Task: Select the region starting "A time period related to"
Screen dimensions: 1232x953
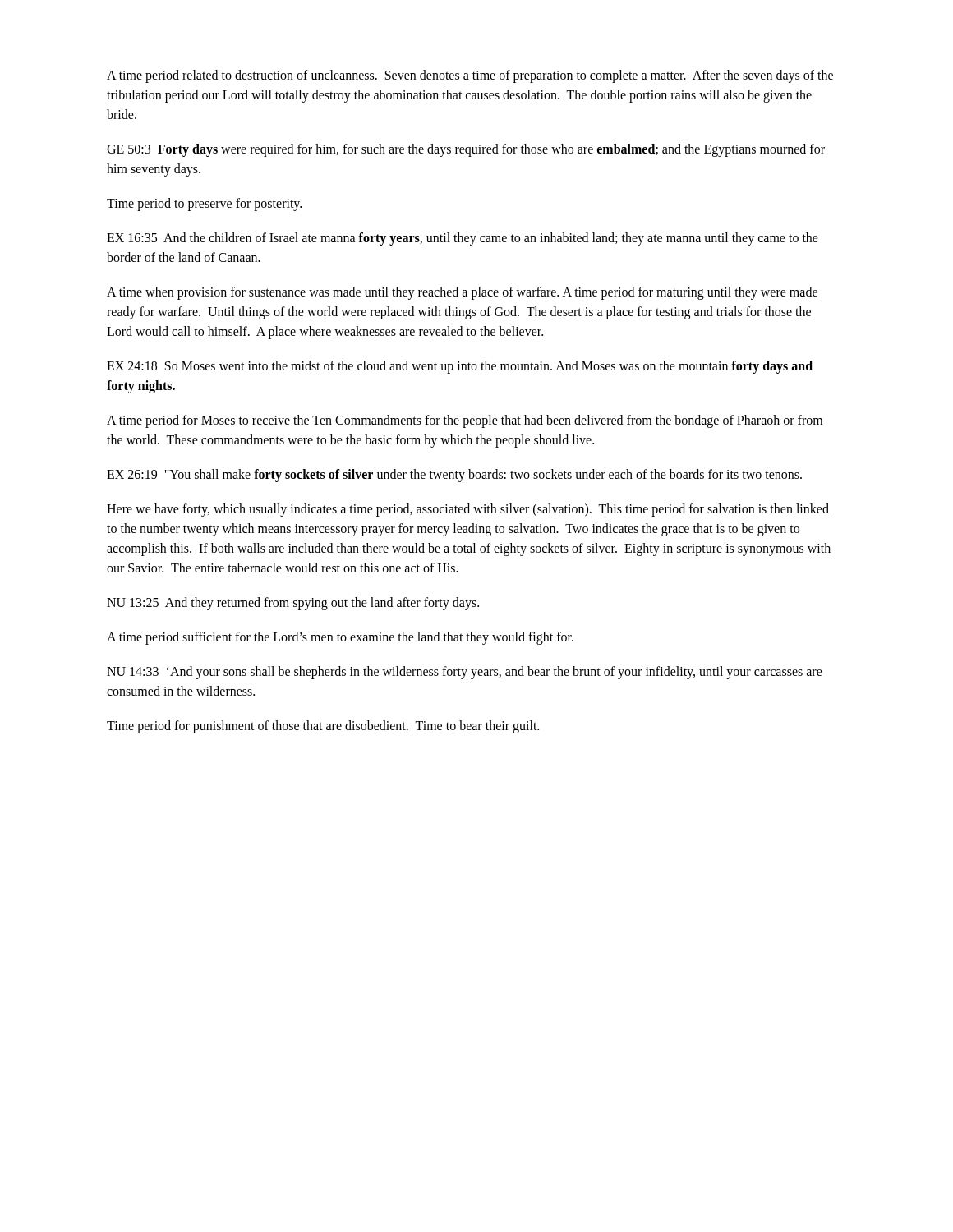Action: [470, 95]
